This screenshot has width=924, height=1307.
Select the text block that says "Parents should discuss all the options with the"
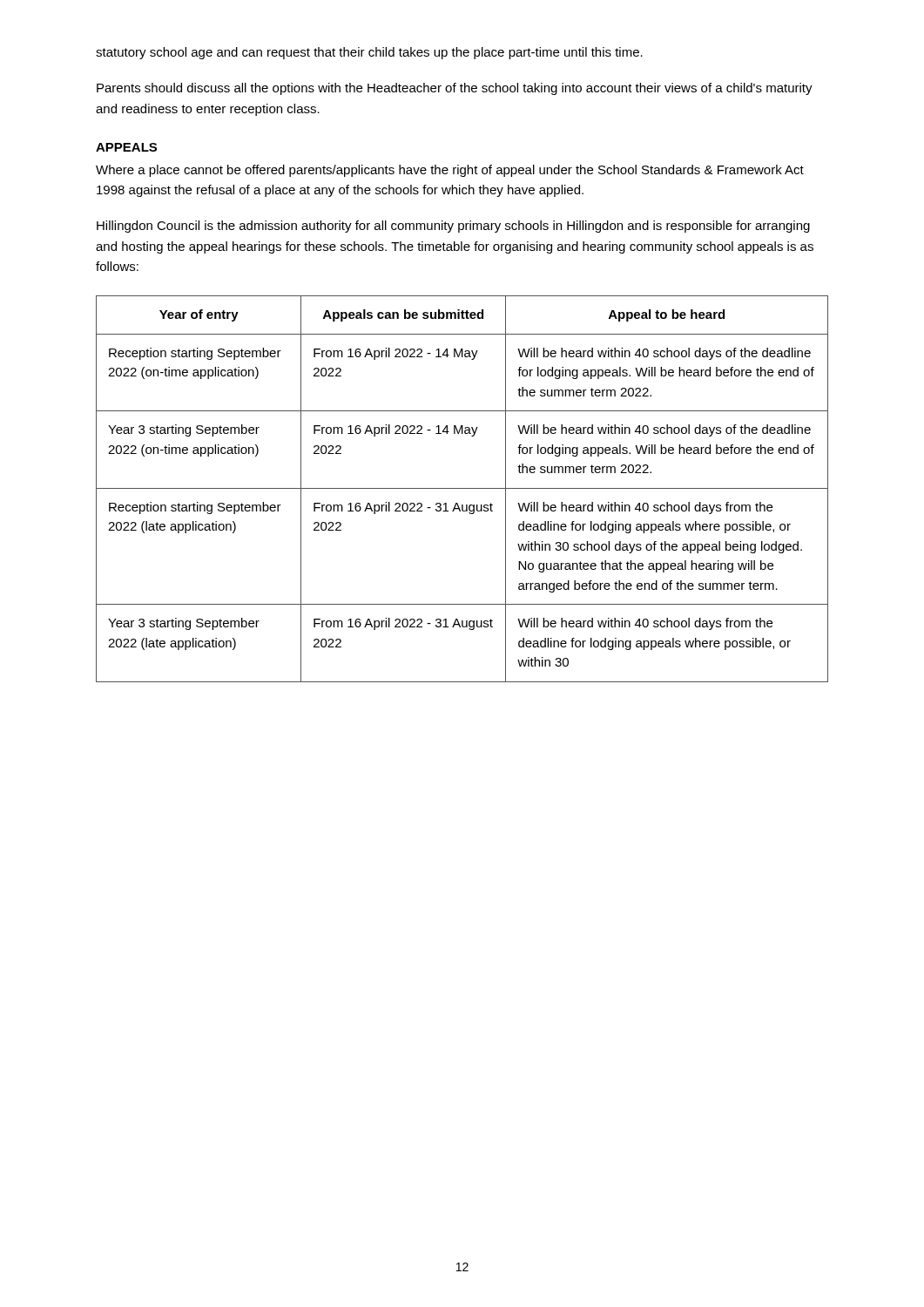point(454,98)
